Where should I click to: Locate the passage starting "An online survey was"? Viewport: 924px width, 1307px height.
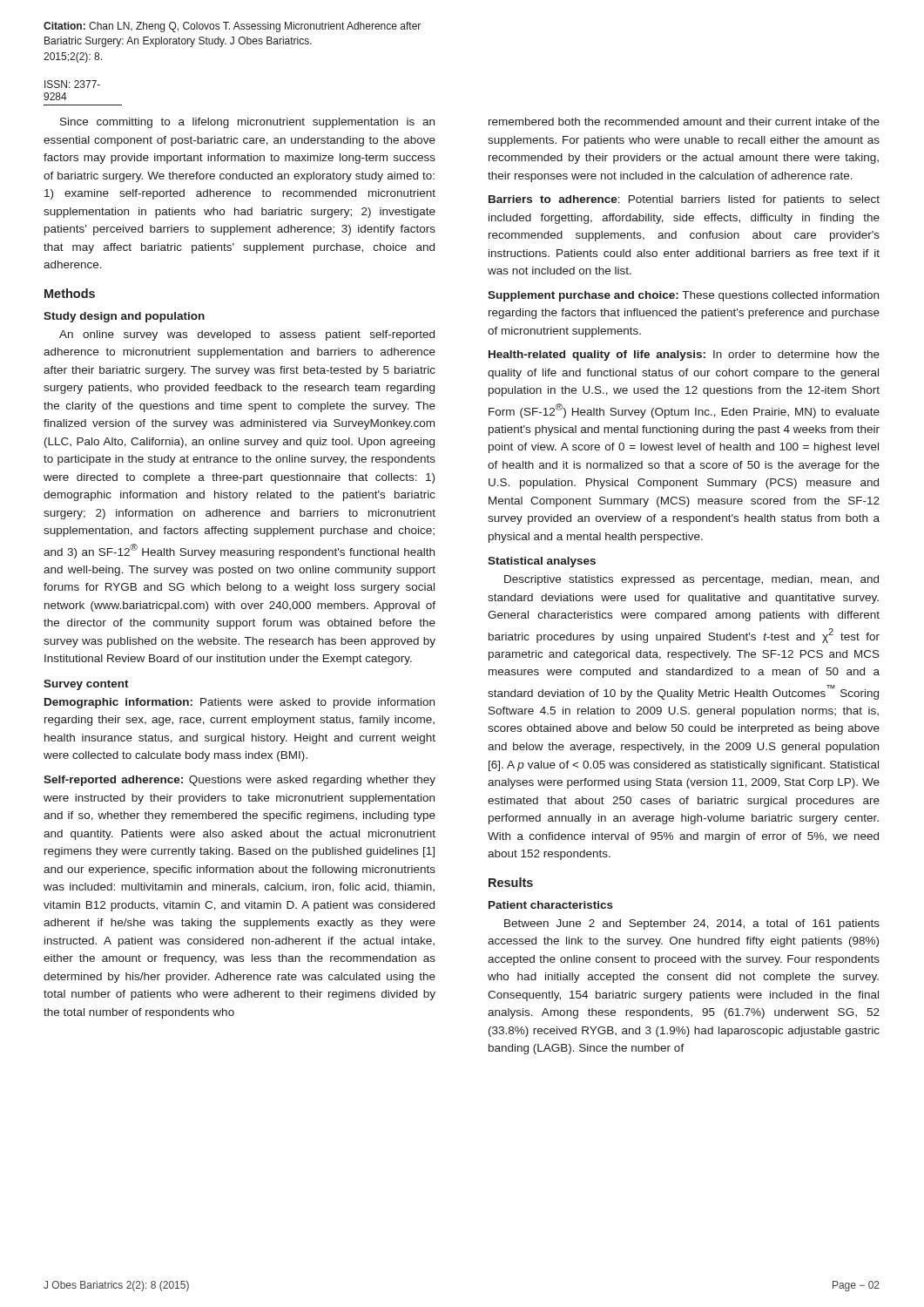tap(240, 497)
